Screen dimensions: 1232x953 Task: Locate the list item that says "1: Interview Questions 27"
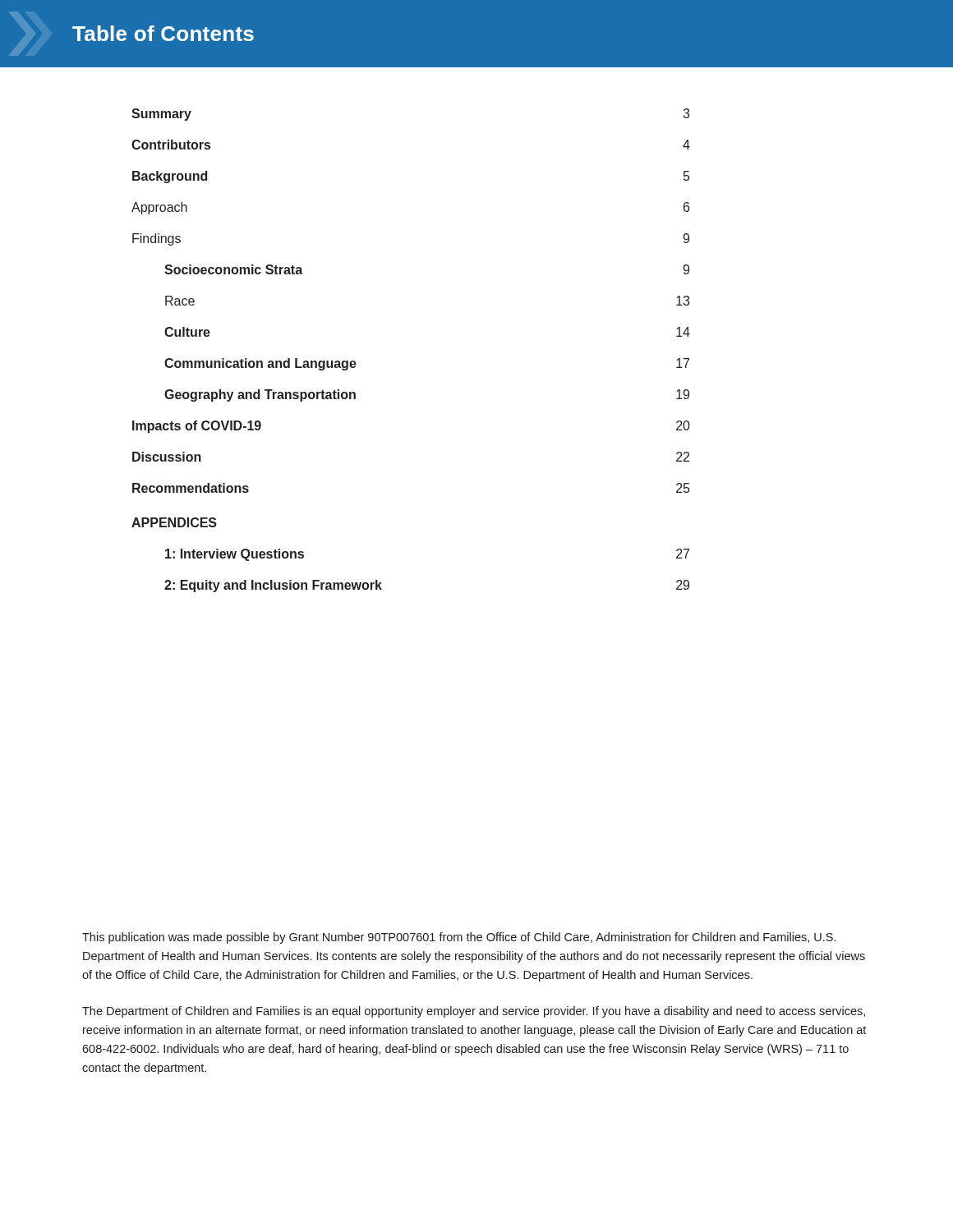228,555
